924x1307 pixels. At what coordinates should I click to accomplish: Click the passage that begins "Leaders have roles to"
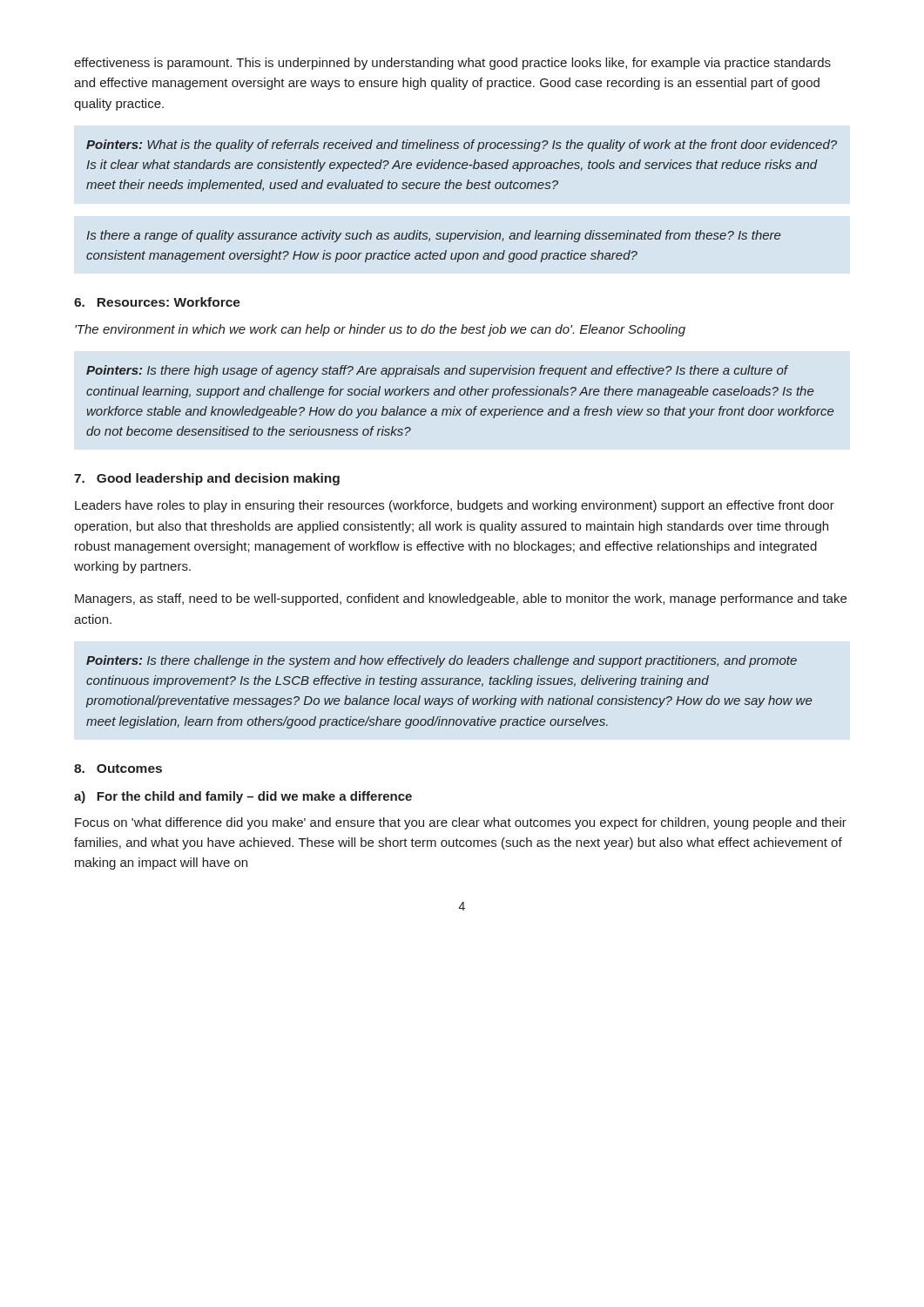tap(454, 536)
